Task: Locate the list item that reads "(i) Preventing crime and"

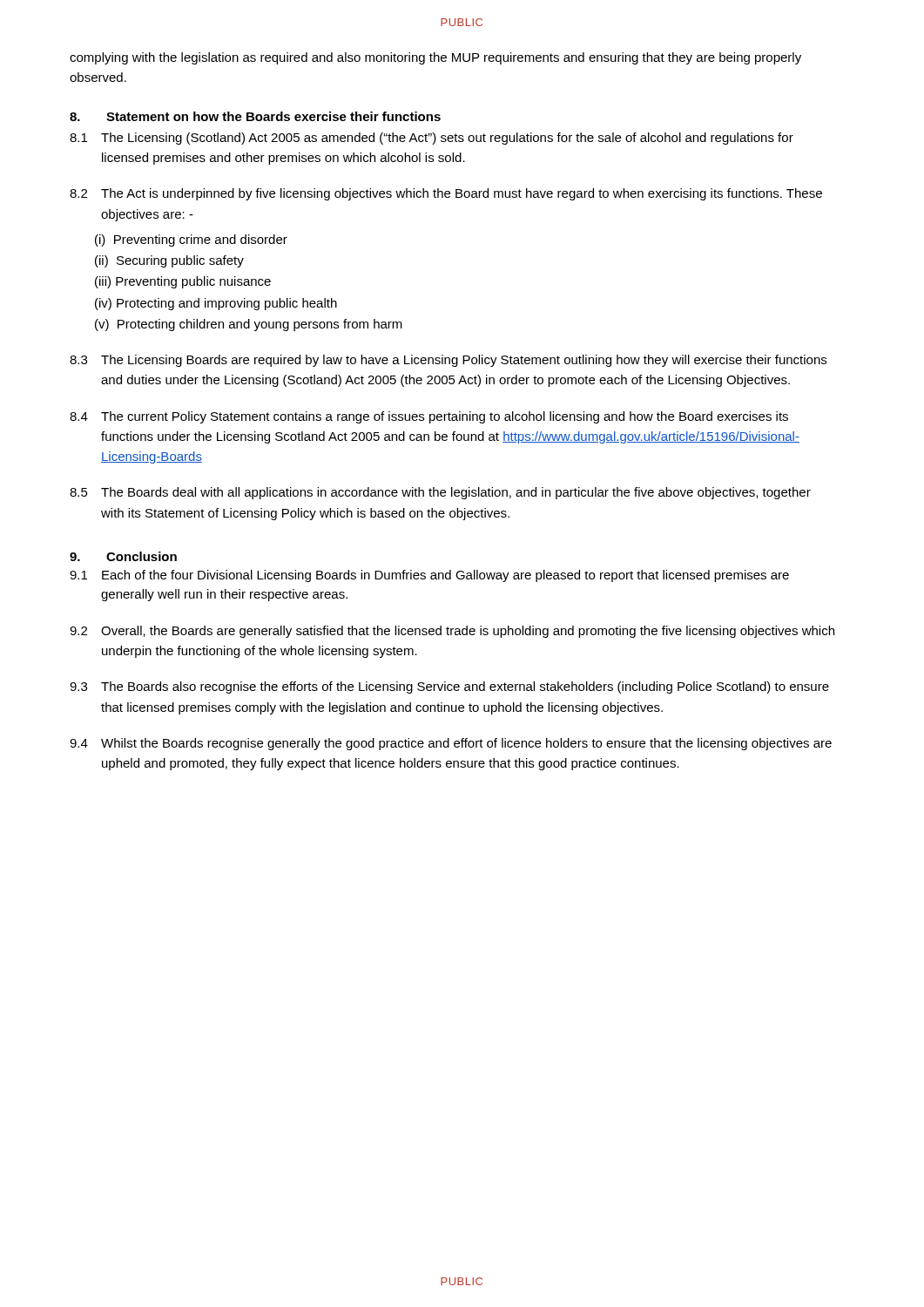Action: coord(191,239)
